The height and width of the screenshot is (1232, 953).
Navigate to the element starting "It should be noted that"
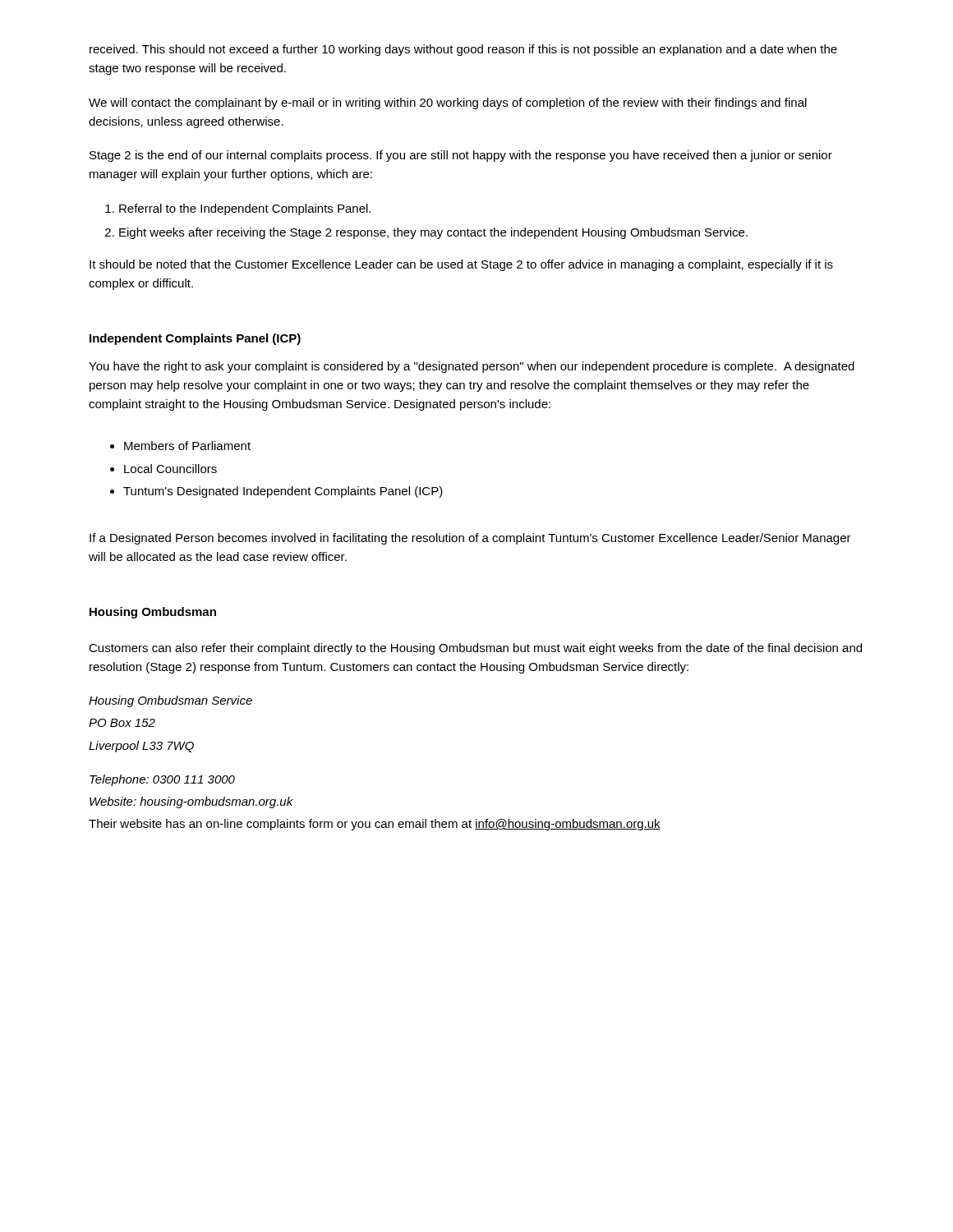[461, 274]
